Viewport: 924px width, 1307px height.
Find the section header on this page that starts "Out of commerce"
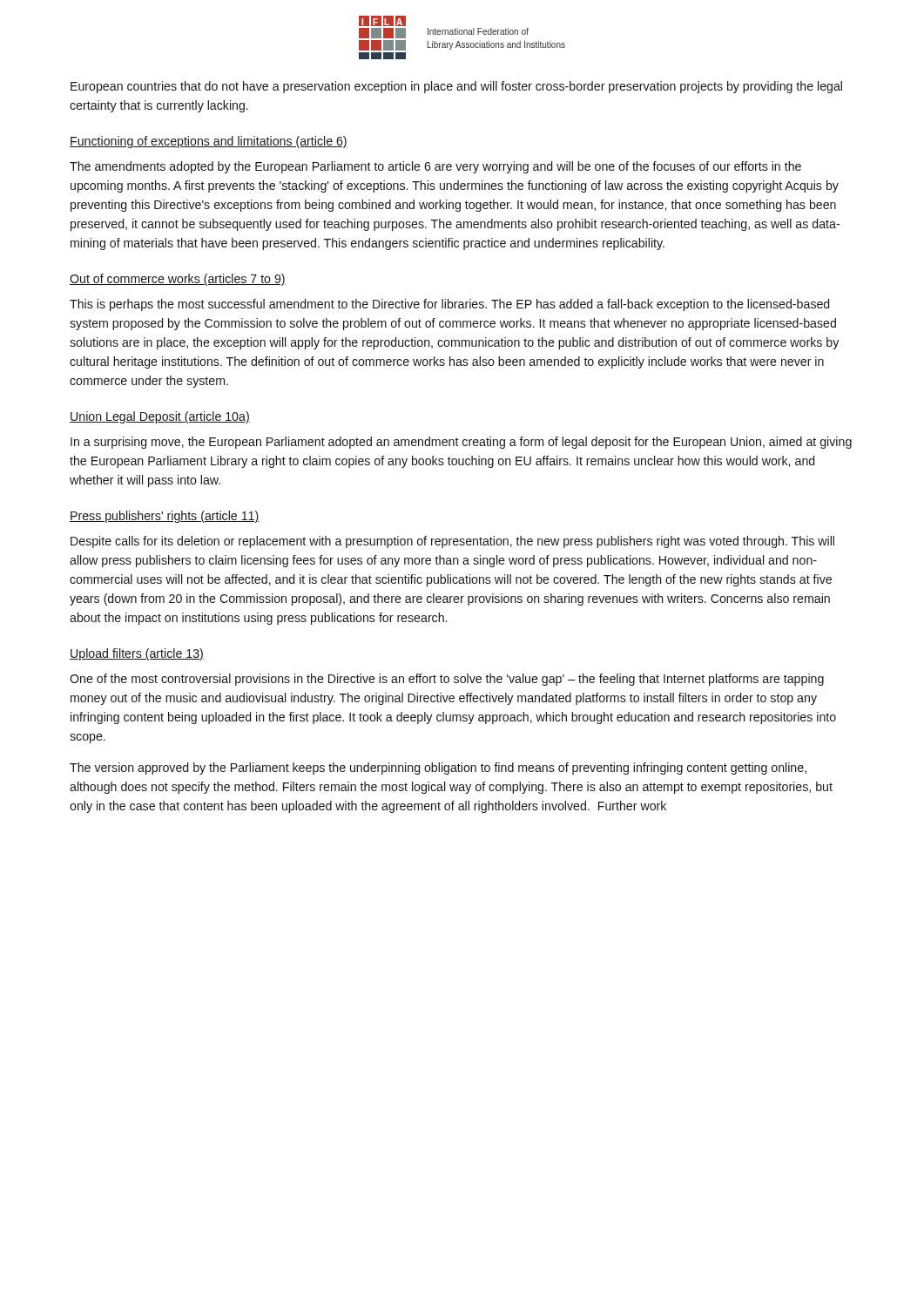(177, 279)
